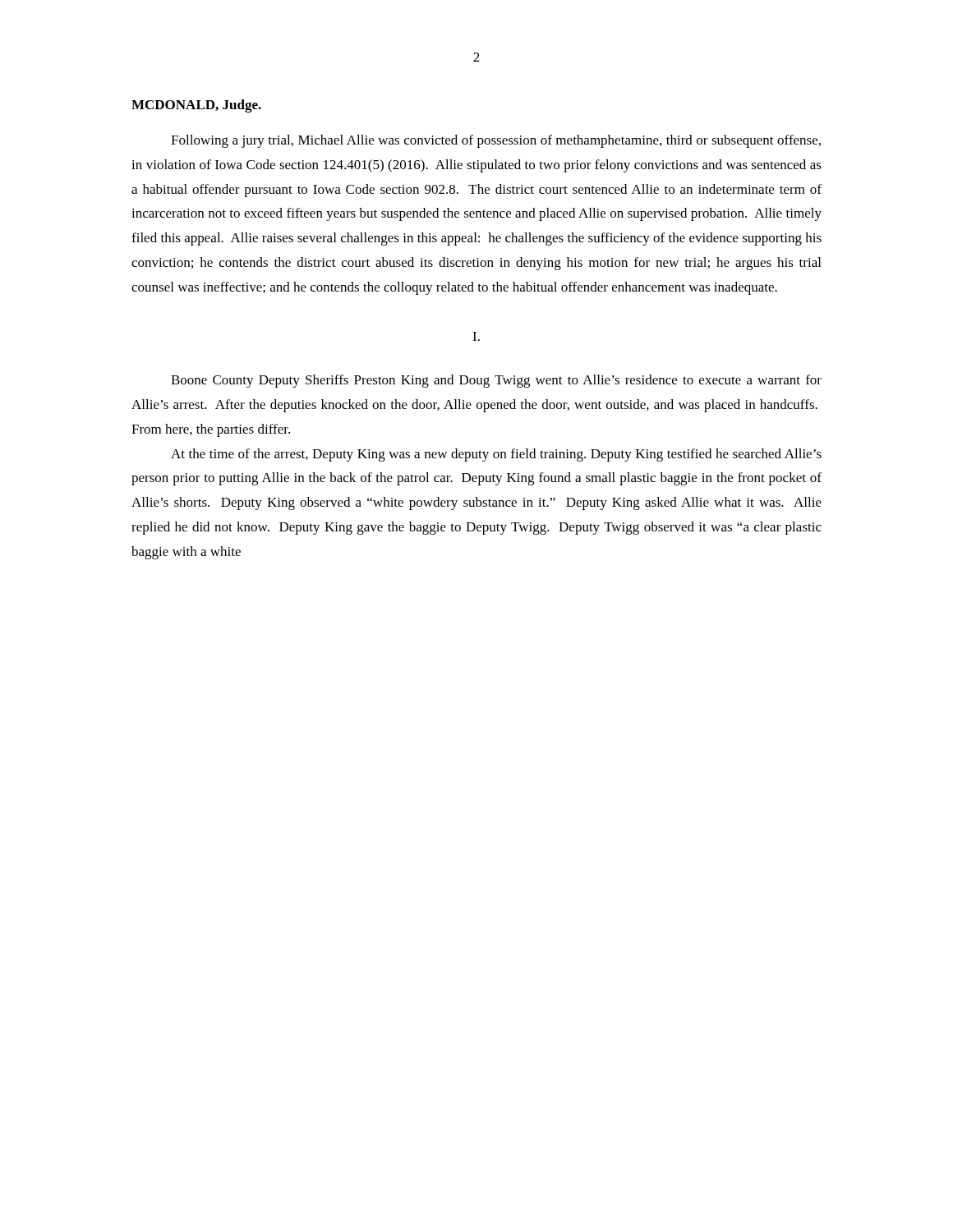
Task: Find the block on this page that starts "At the time of"
Action: (476, 503)
